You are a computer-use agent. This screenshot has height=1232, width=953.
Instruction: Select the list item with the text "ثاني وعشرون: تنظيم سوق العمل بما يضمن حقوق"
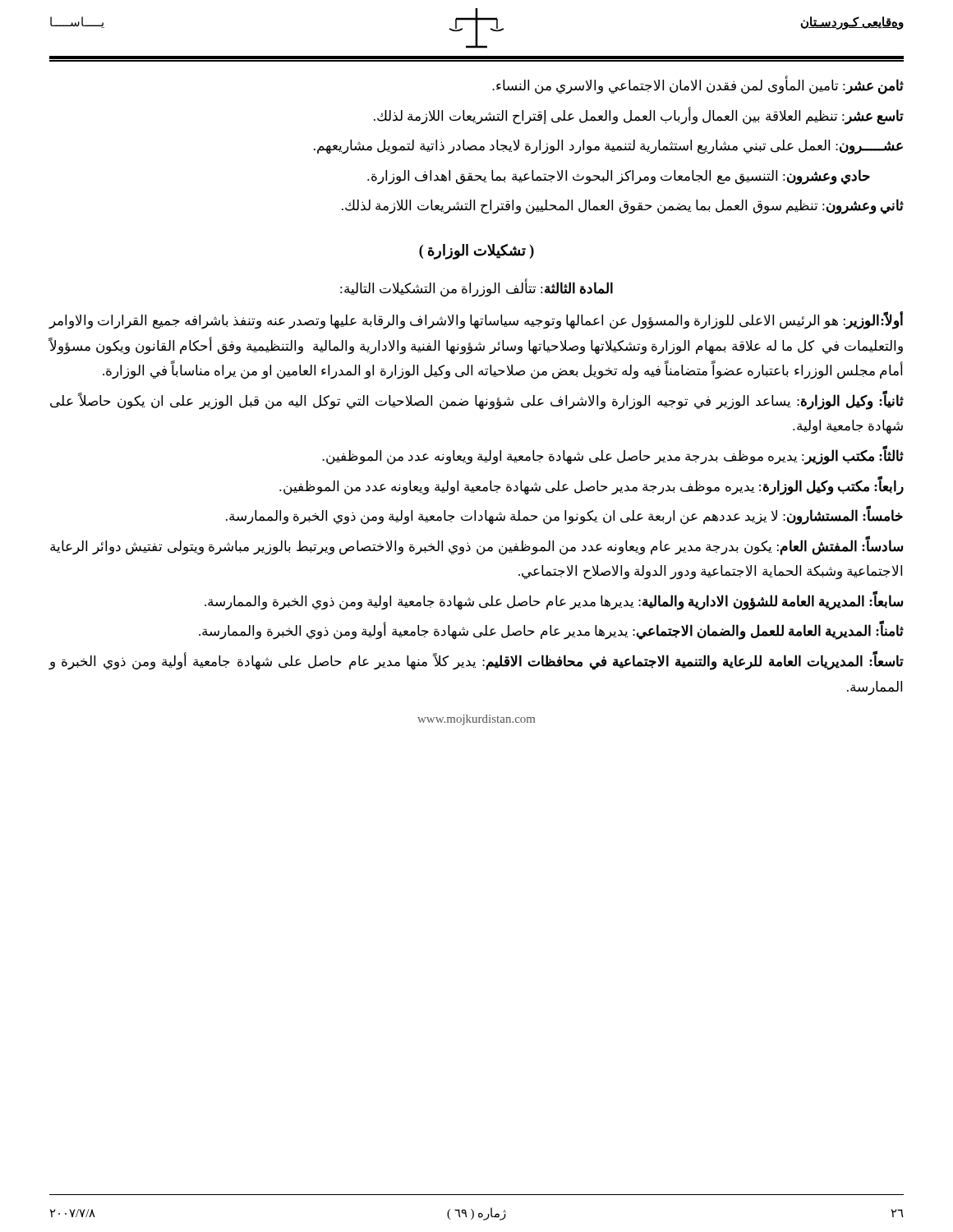[x=622, y=206]
